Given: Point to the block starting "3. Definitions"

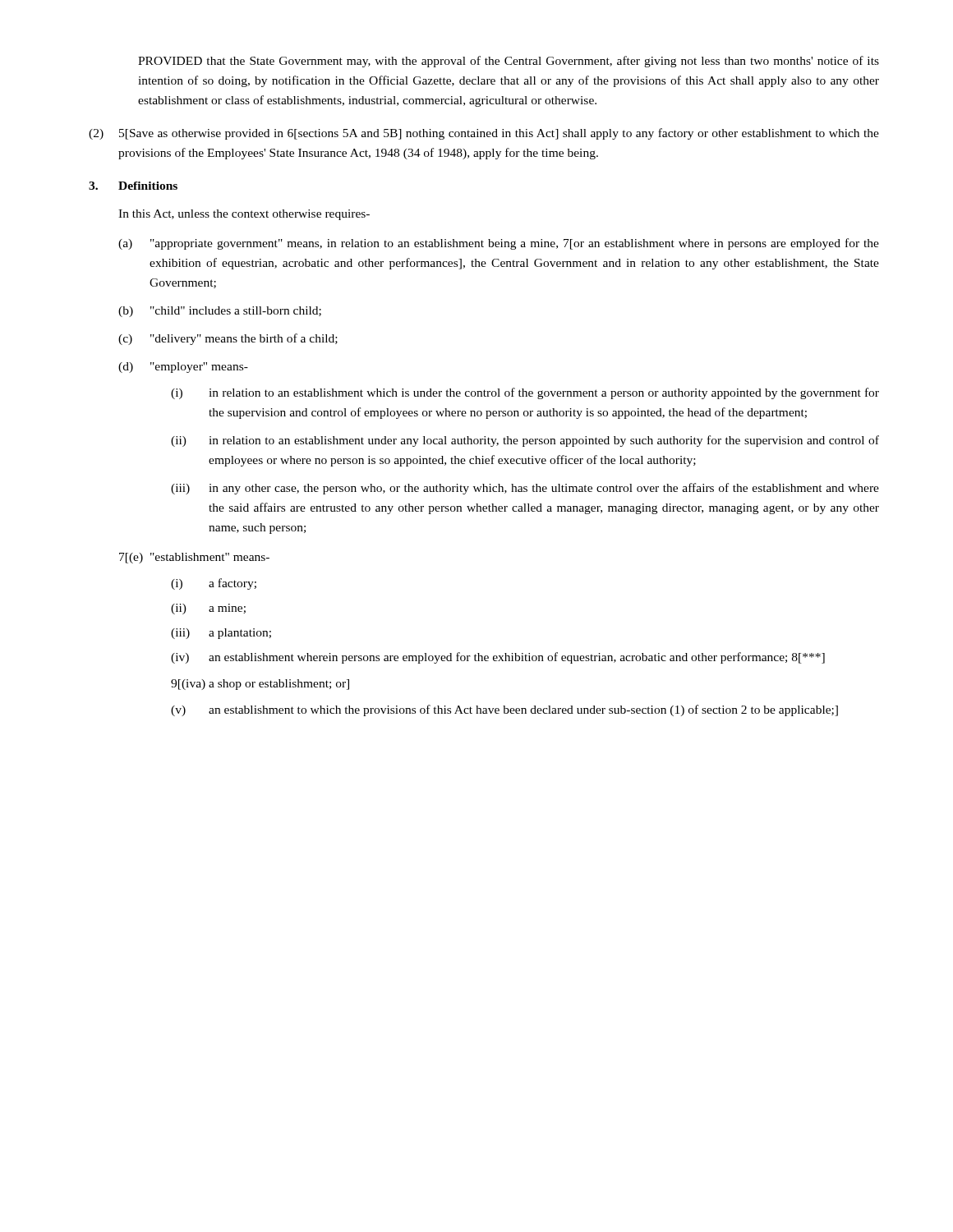Looking at the screenshot, I should 133,186.
